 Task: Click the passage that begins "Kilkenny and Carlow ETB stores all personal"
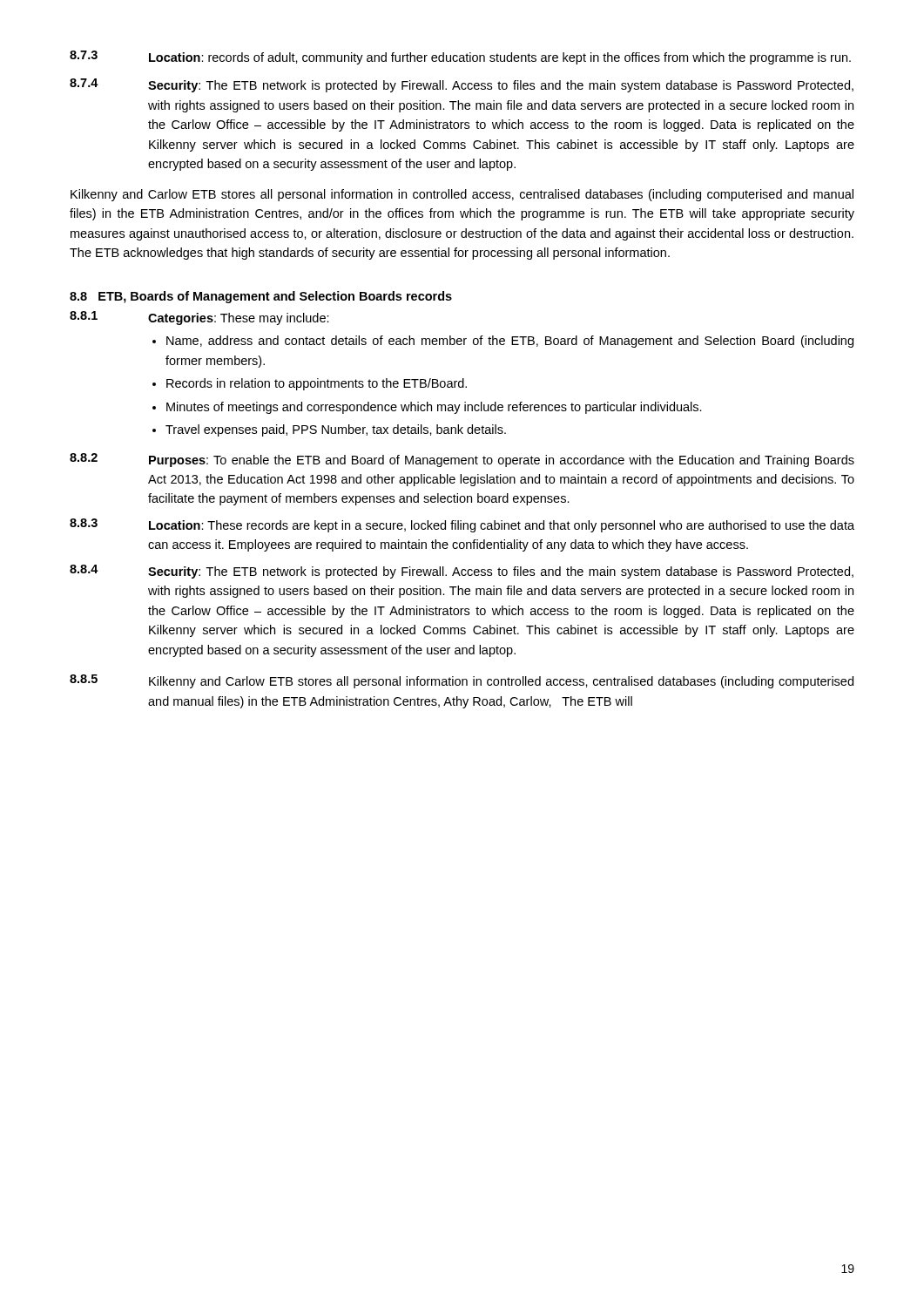(x=462, y=224)
